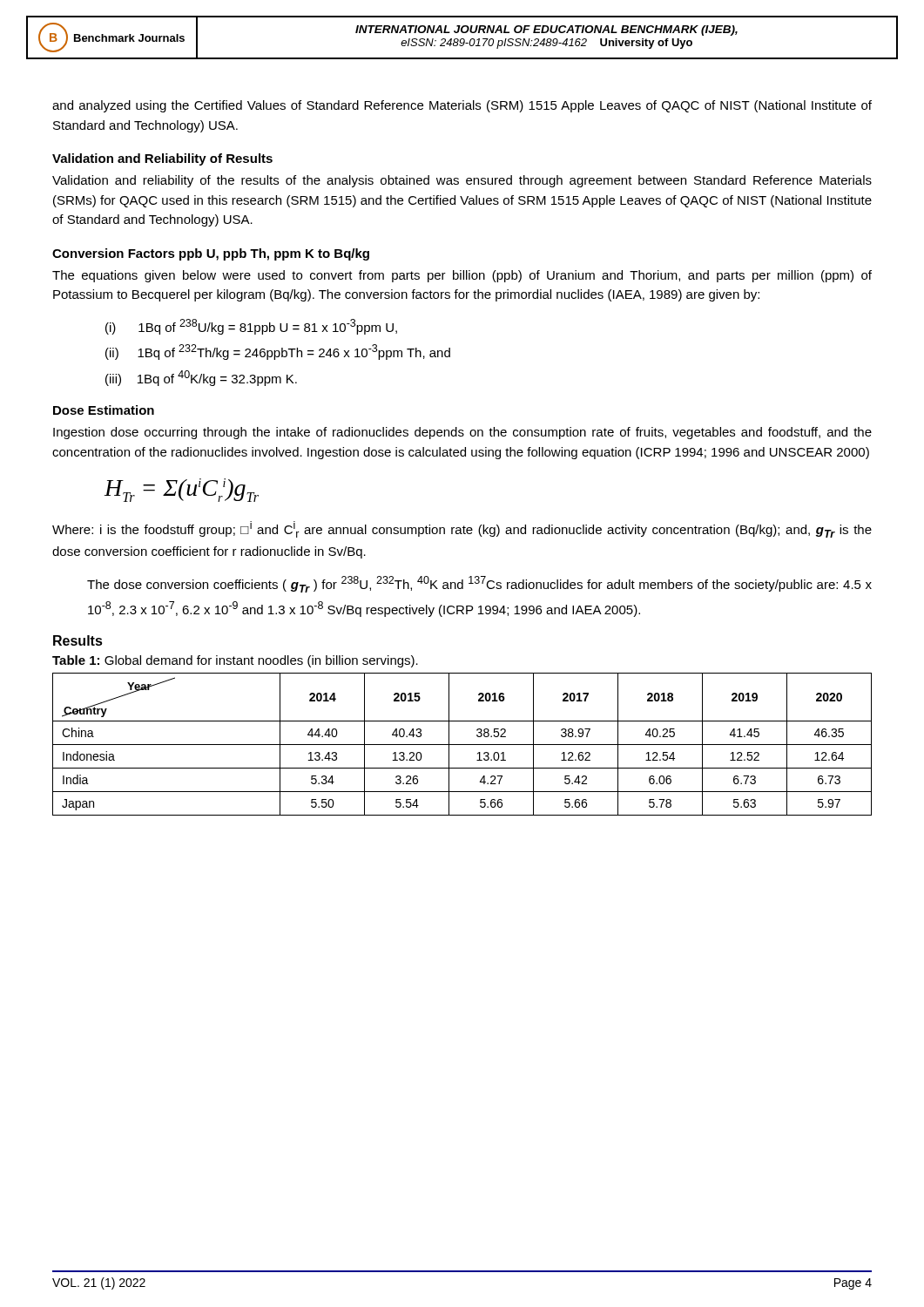Find the block on this page that starts "(iii) 1Bq of 40K/kg = 32.3ppm"

[201, 377]
